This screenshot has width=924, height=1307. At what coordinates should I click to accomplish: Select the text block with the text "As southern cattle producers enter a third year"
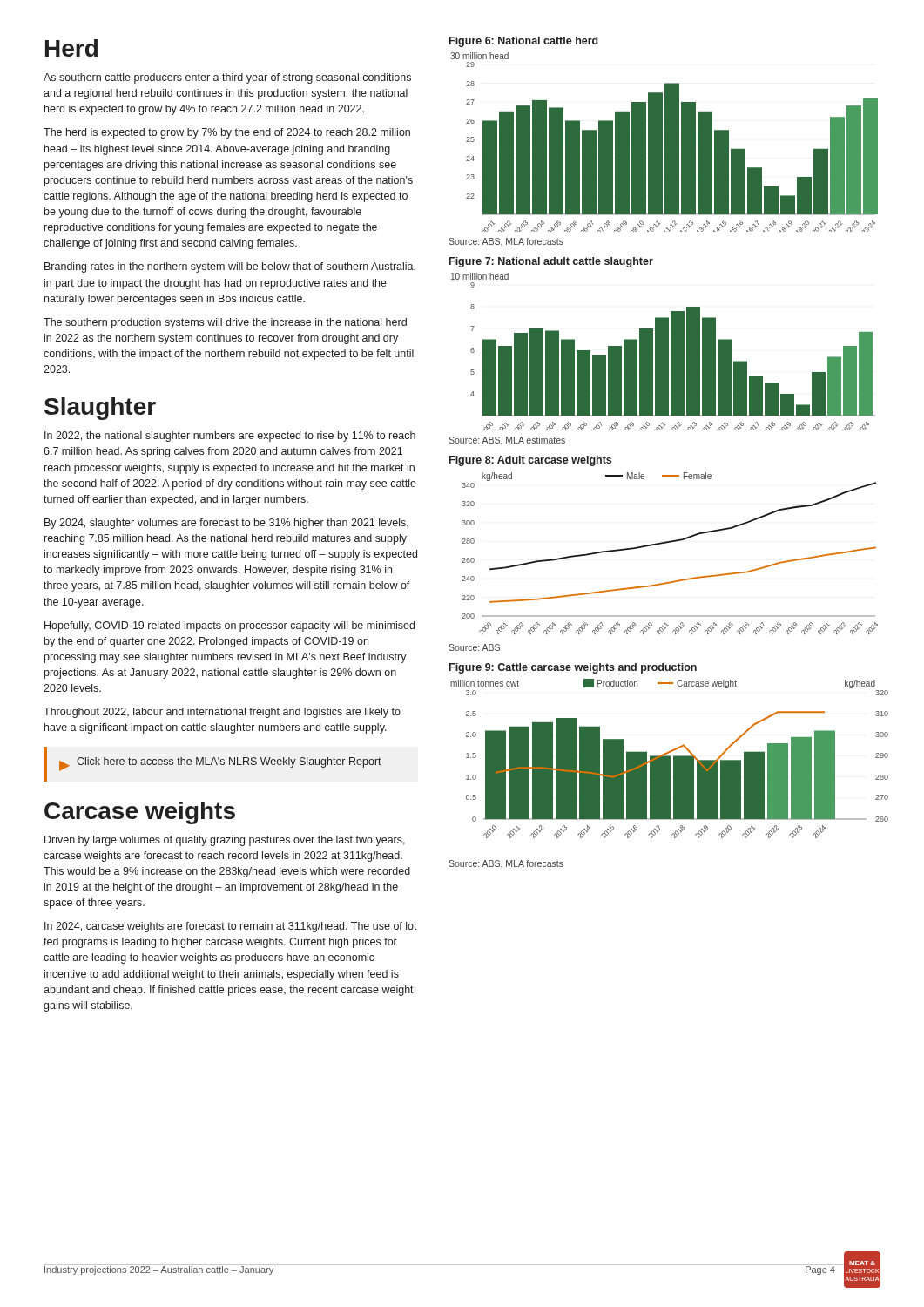227,93
